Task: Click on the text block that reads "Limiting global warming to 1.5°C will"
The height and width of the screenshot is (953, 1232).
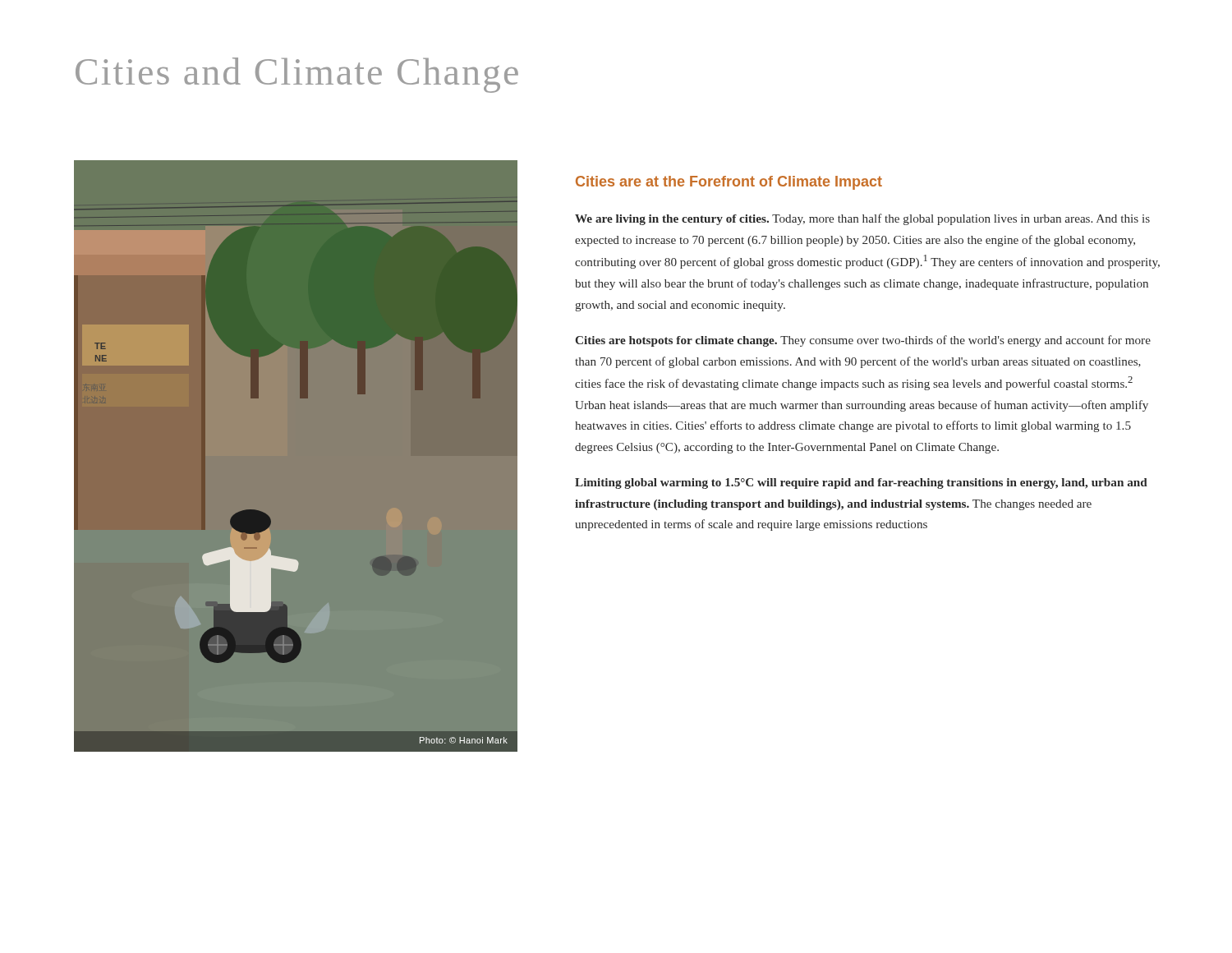Action: coord(861,503)
